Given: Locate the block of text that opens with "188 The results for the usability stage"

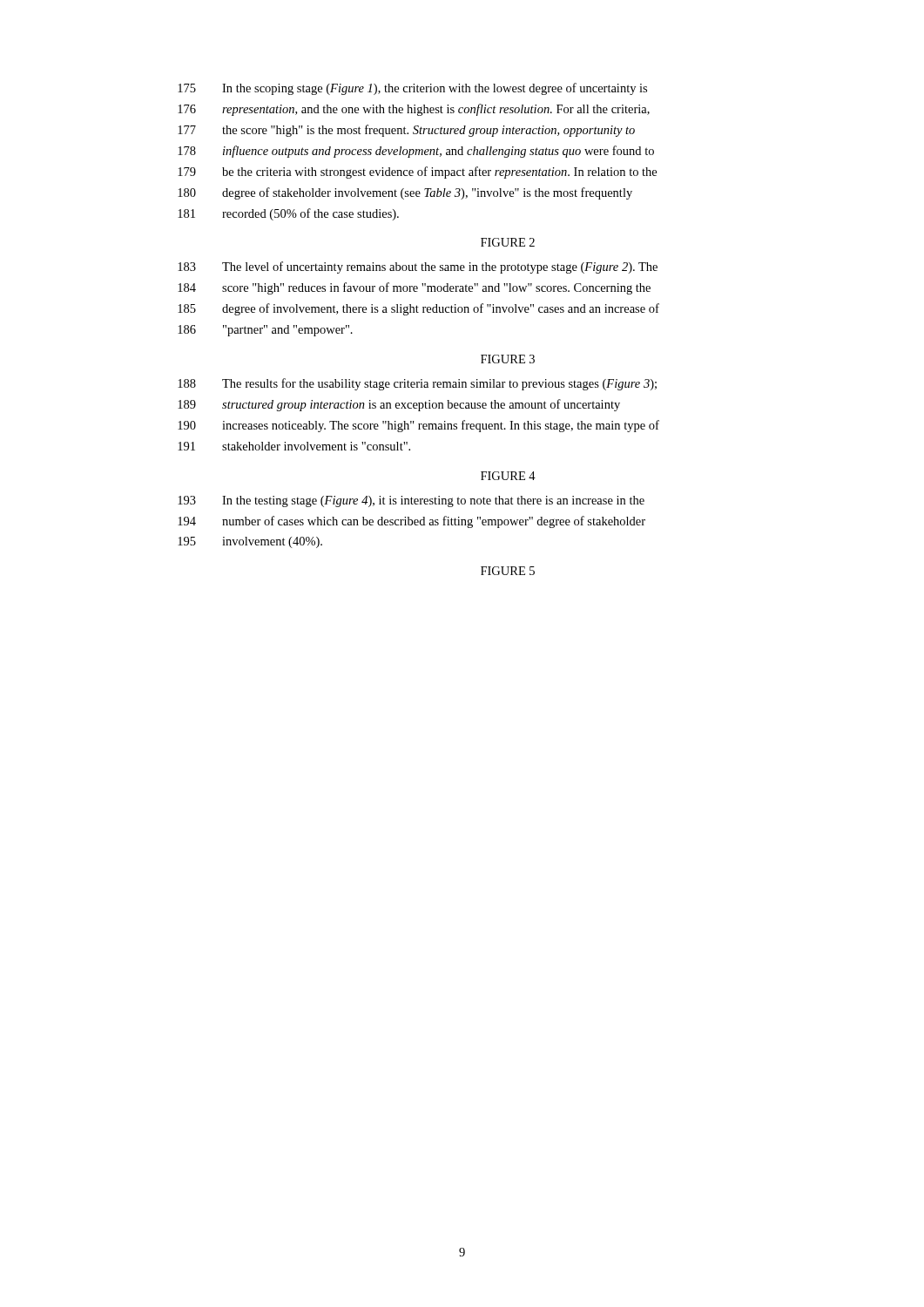Looking at the screenshot, I should point(484,415).
